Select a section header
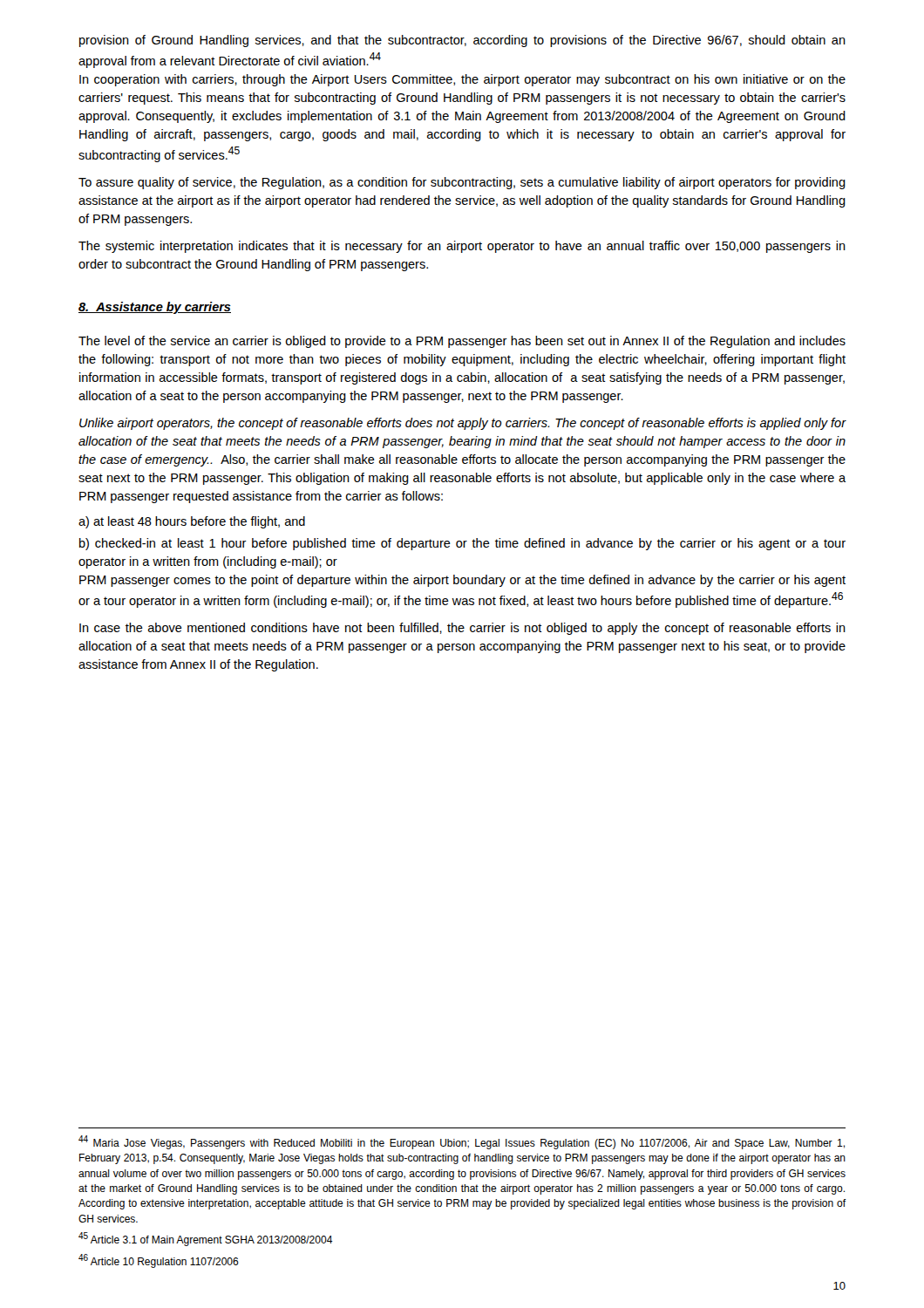 462,307
